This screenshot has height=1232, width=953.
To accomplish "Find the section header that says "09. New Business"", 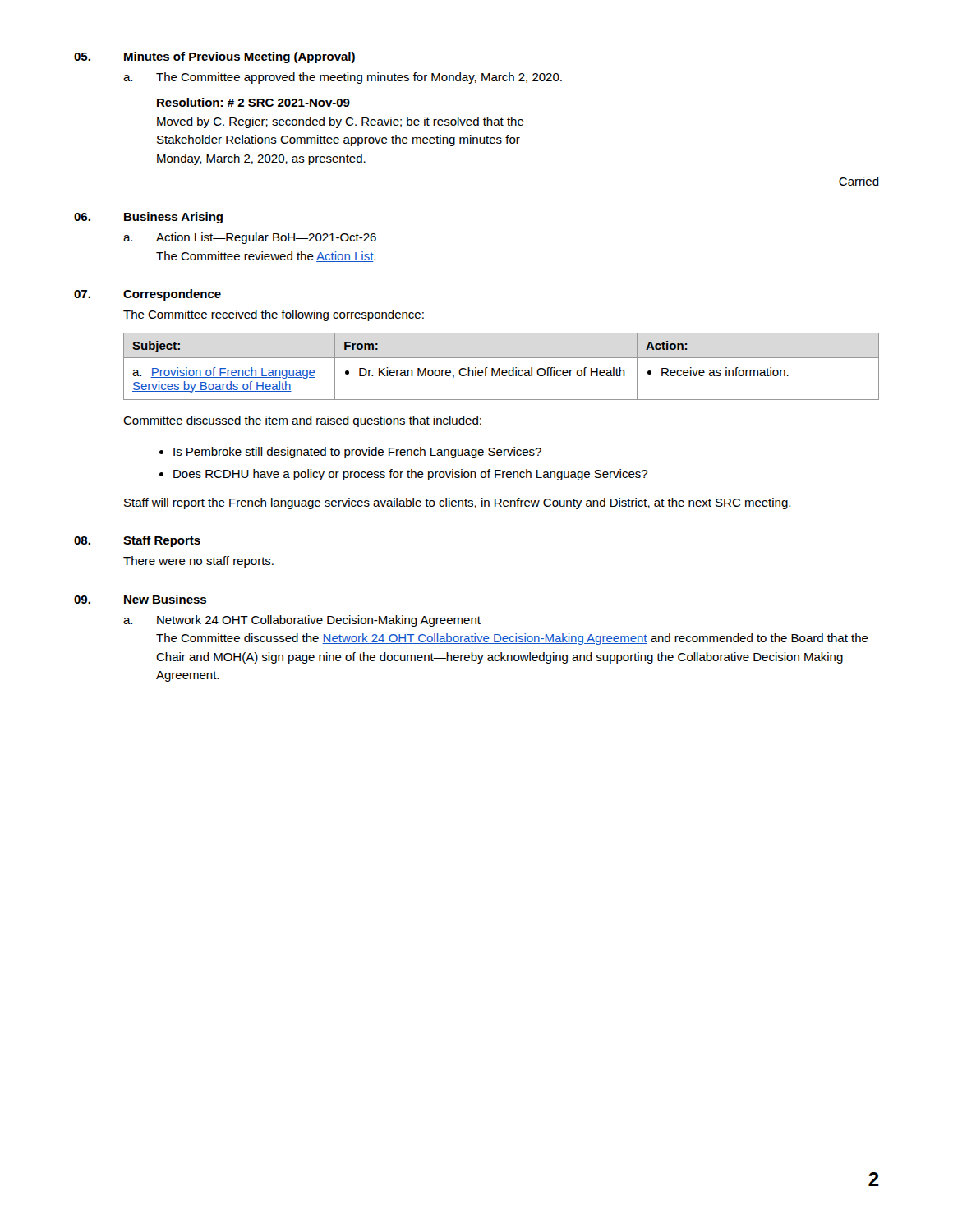I will [x=140, y=599].
